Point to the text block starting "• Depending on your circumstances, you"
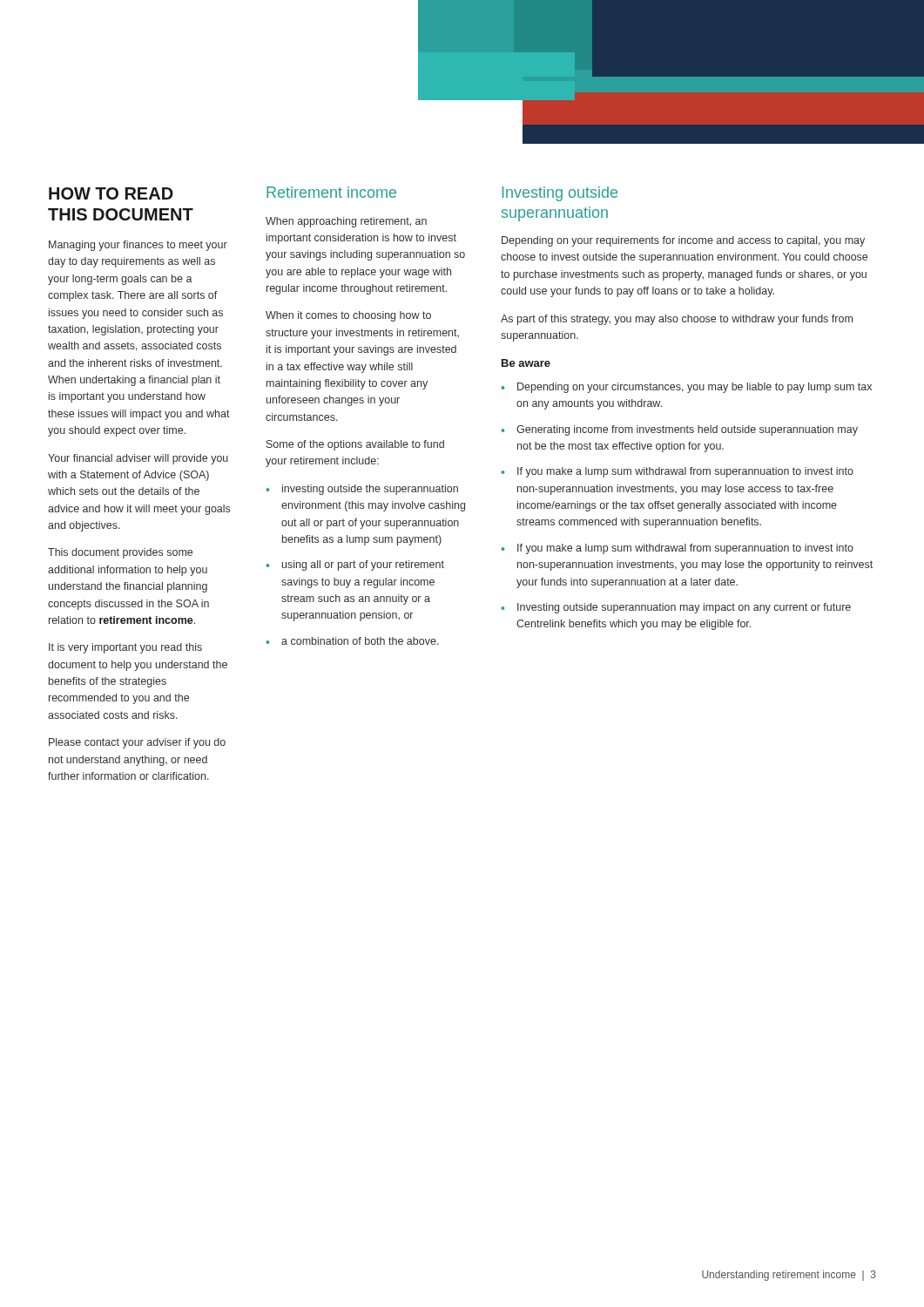This screenshot has width=924, height=1307. pos(688,396)
